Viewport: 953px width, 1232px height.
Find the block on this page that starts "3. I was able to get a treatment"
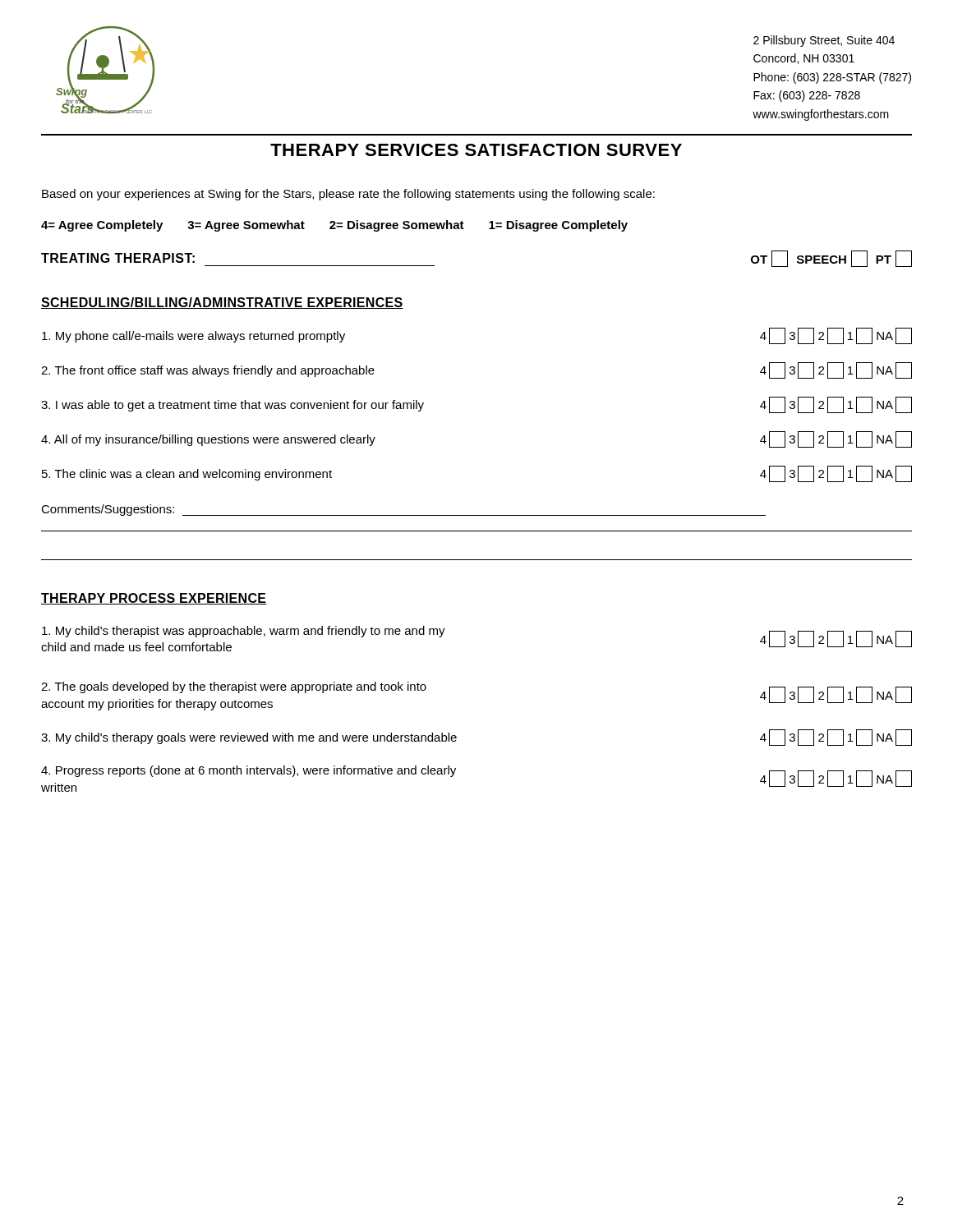pyautogui.click(x=244, y=405)
